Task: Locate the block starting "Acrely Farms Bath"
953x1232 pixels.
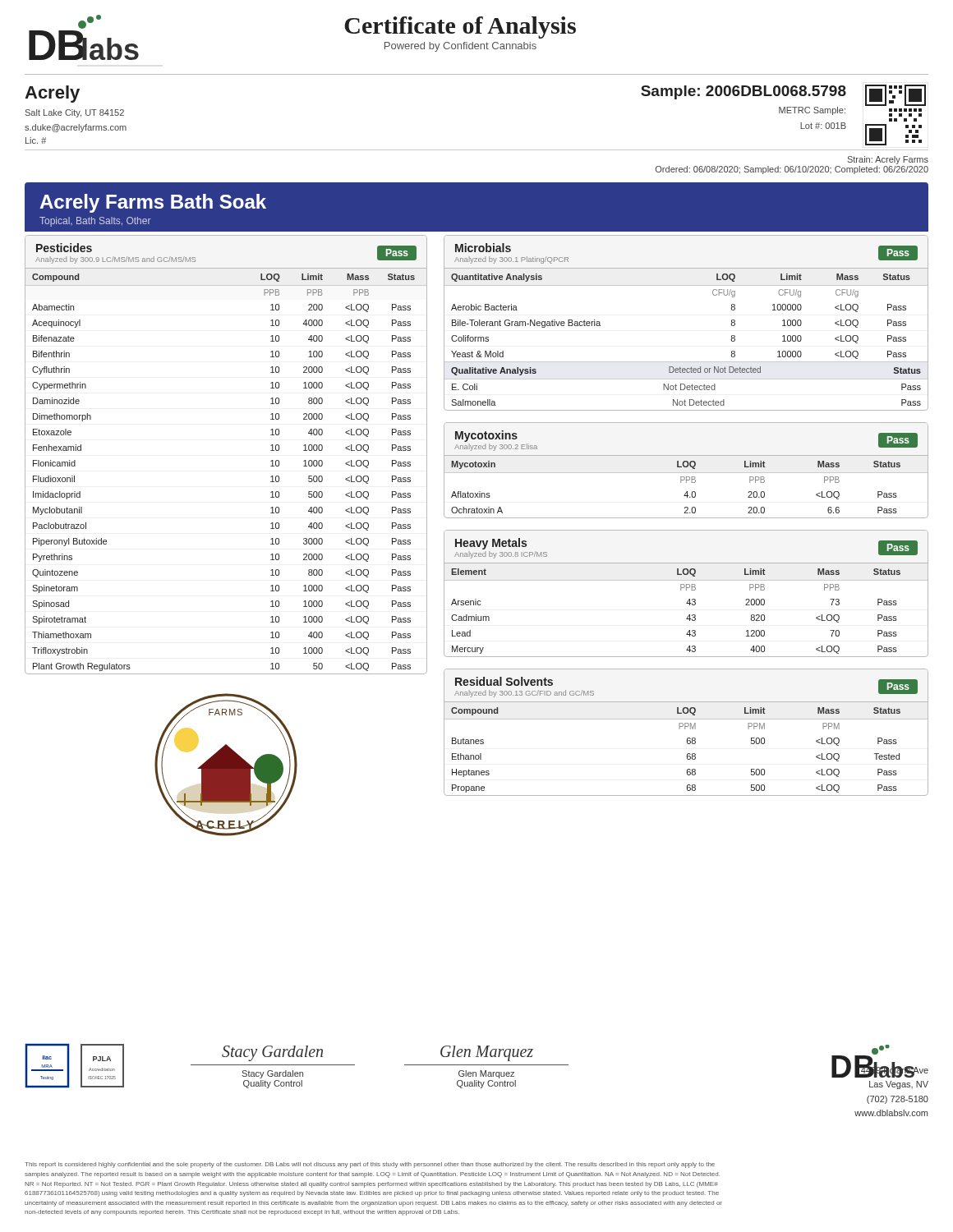Action: tap(153, 202)
